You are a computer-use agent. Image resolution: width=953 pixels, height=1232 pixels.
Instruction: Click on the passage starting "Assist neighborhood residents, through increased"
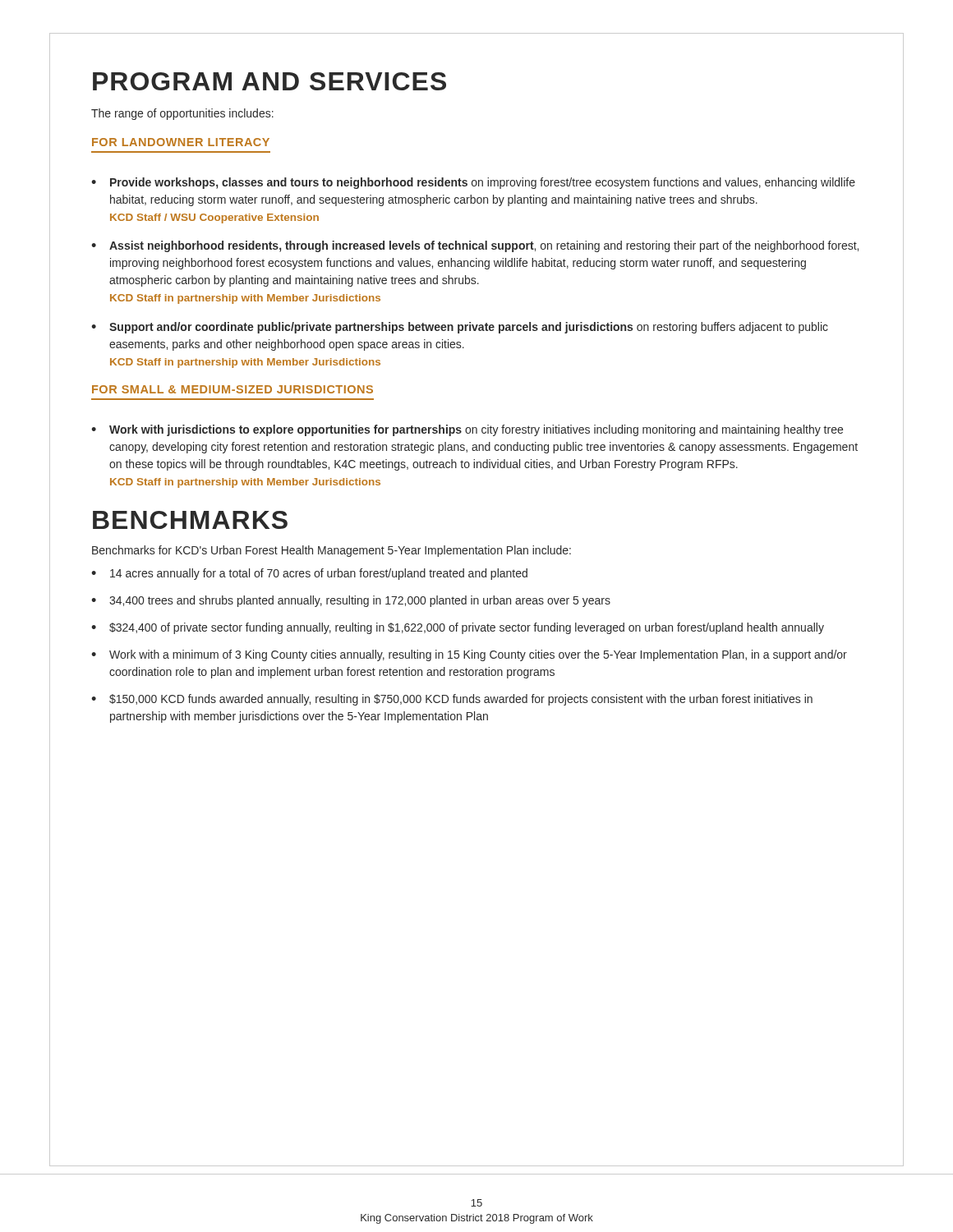click(485, 272)
